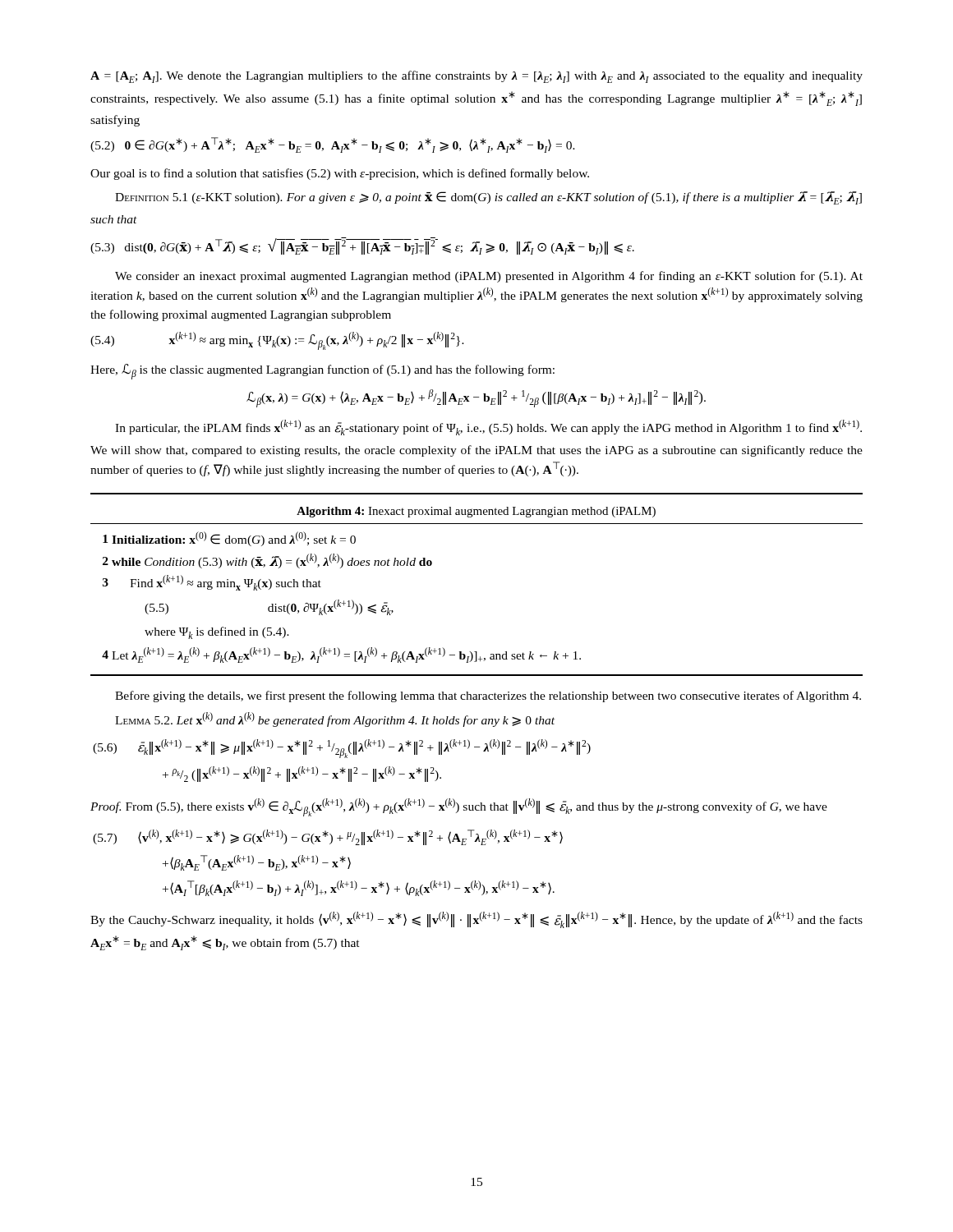Click on the text block with the text "A = [AE; AI]. We"
Viewport: 953px width, 1232px height.
pos(476,98)
